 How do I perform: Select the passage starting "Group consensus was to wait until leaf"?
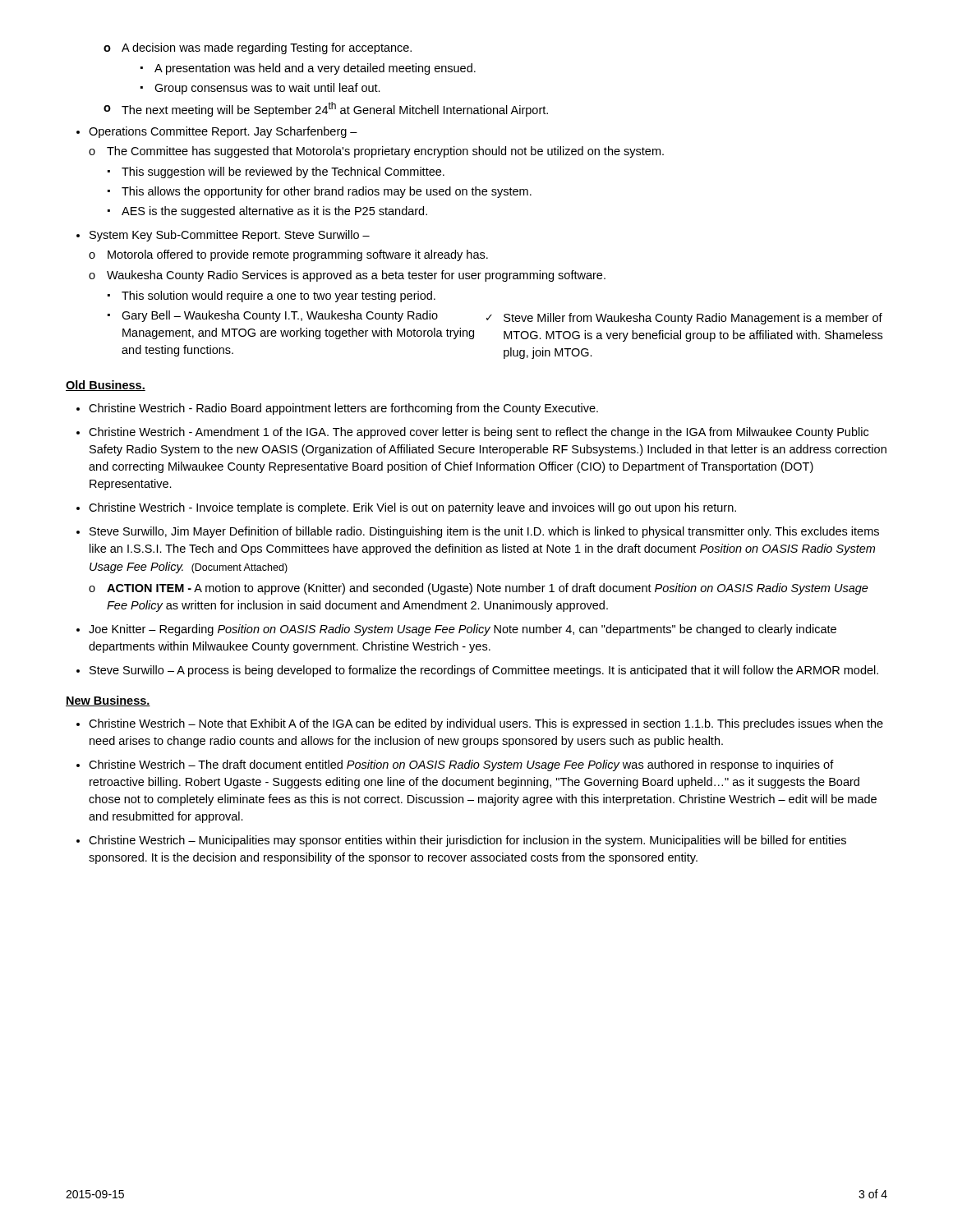coord(268,88)
